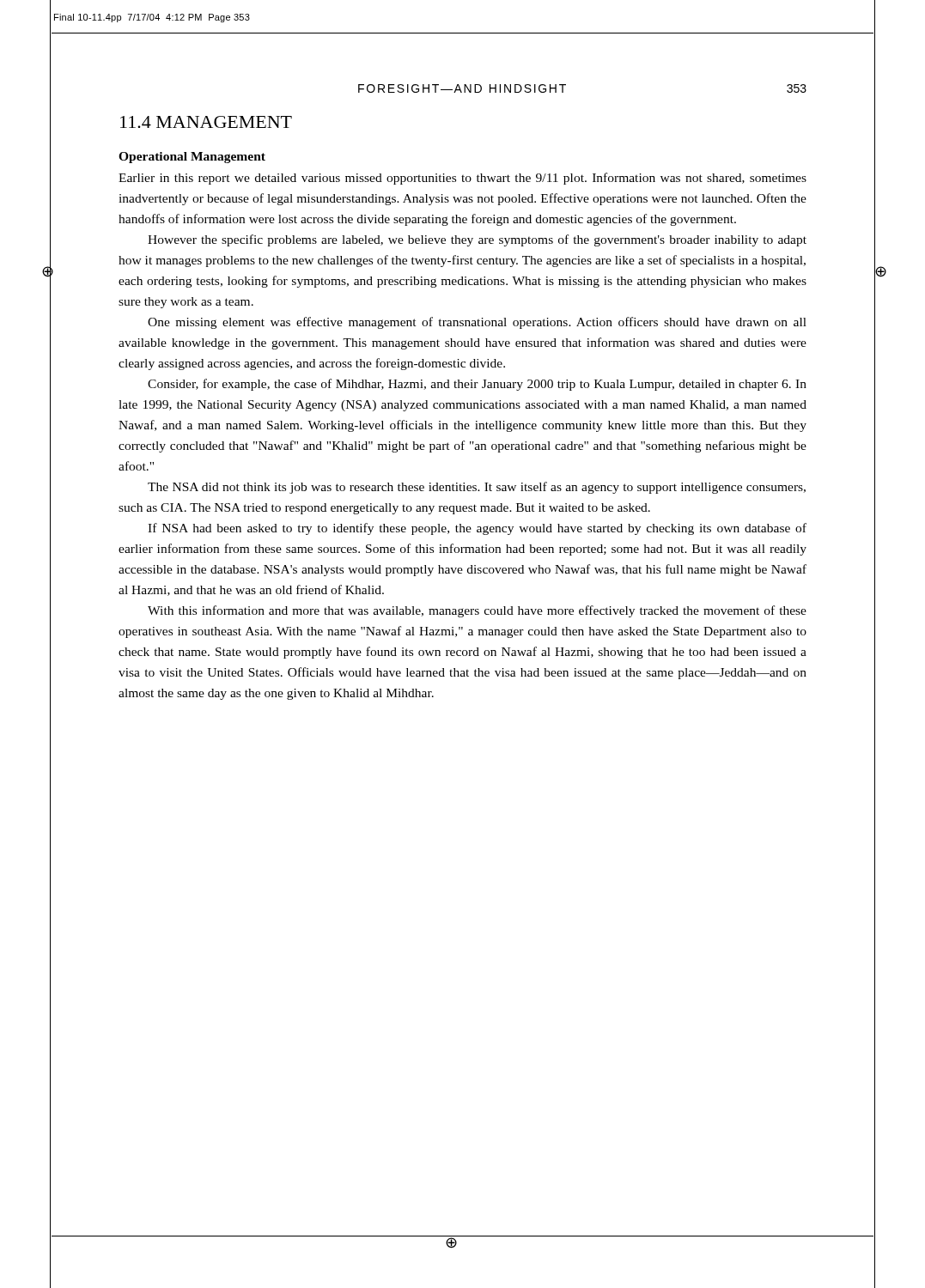Select the section header that says "Operational Management"
The width and height of the screenshot is (925, 1288).
tap(192, 158)
